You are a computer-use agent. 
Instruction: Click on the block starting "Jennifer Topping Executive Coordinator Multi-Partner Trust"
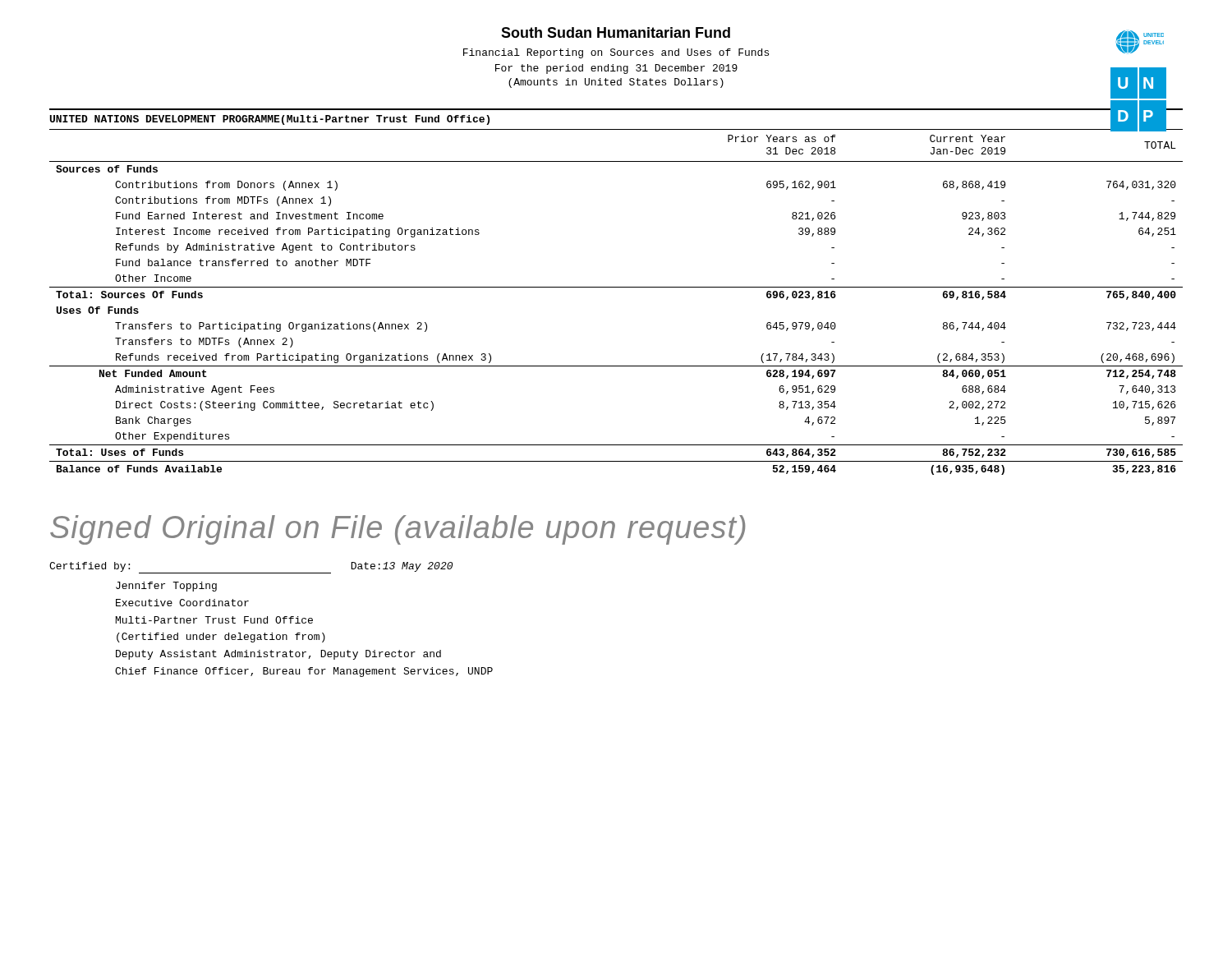tap(304, 629)
